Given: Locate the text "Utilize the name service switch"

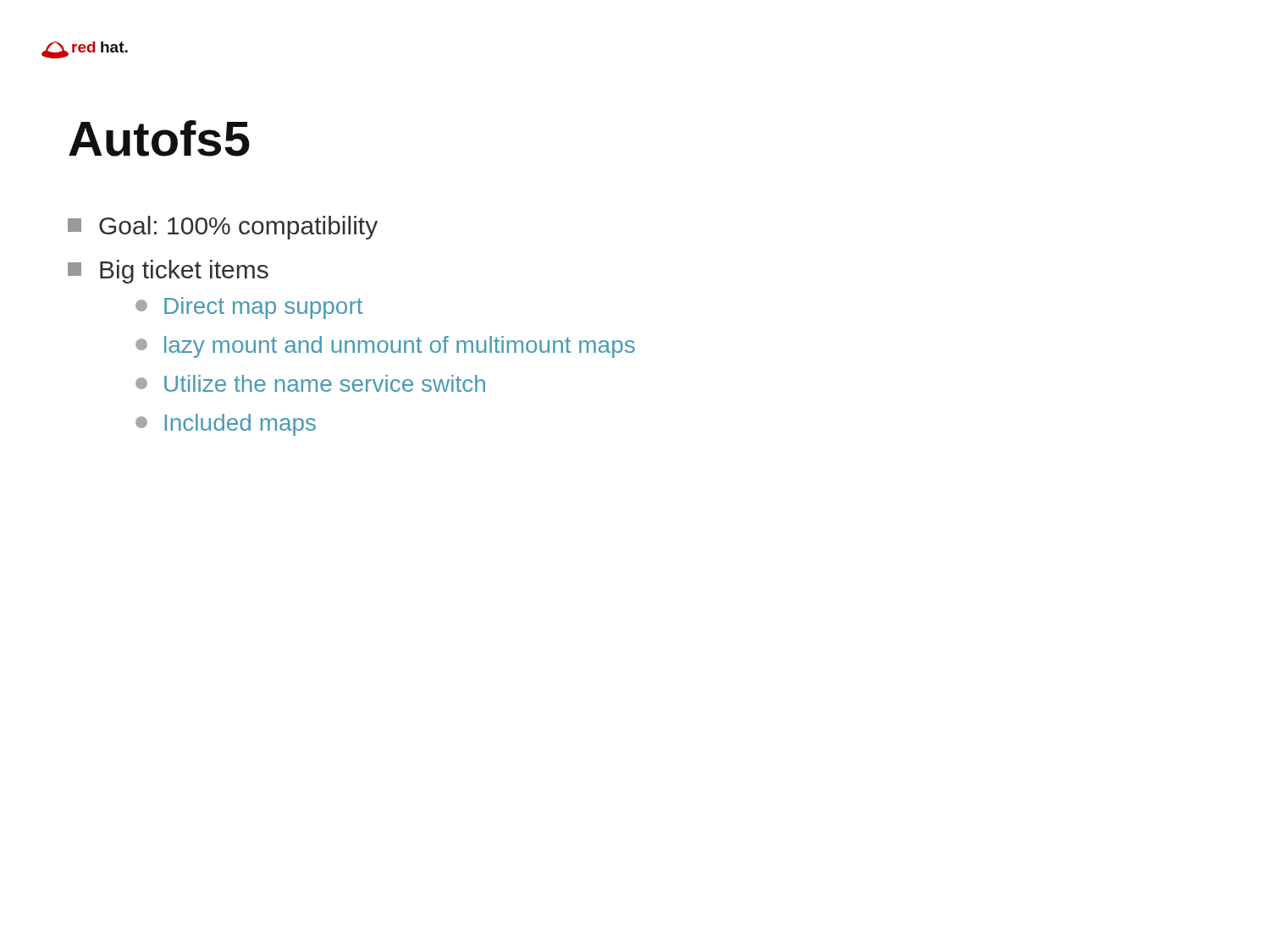Looking at the screenshot, I should click(311, 384).
